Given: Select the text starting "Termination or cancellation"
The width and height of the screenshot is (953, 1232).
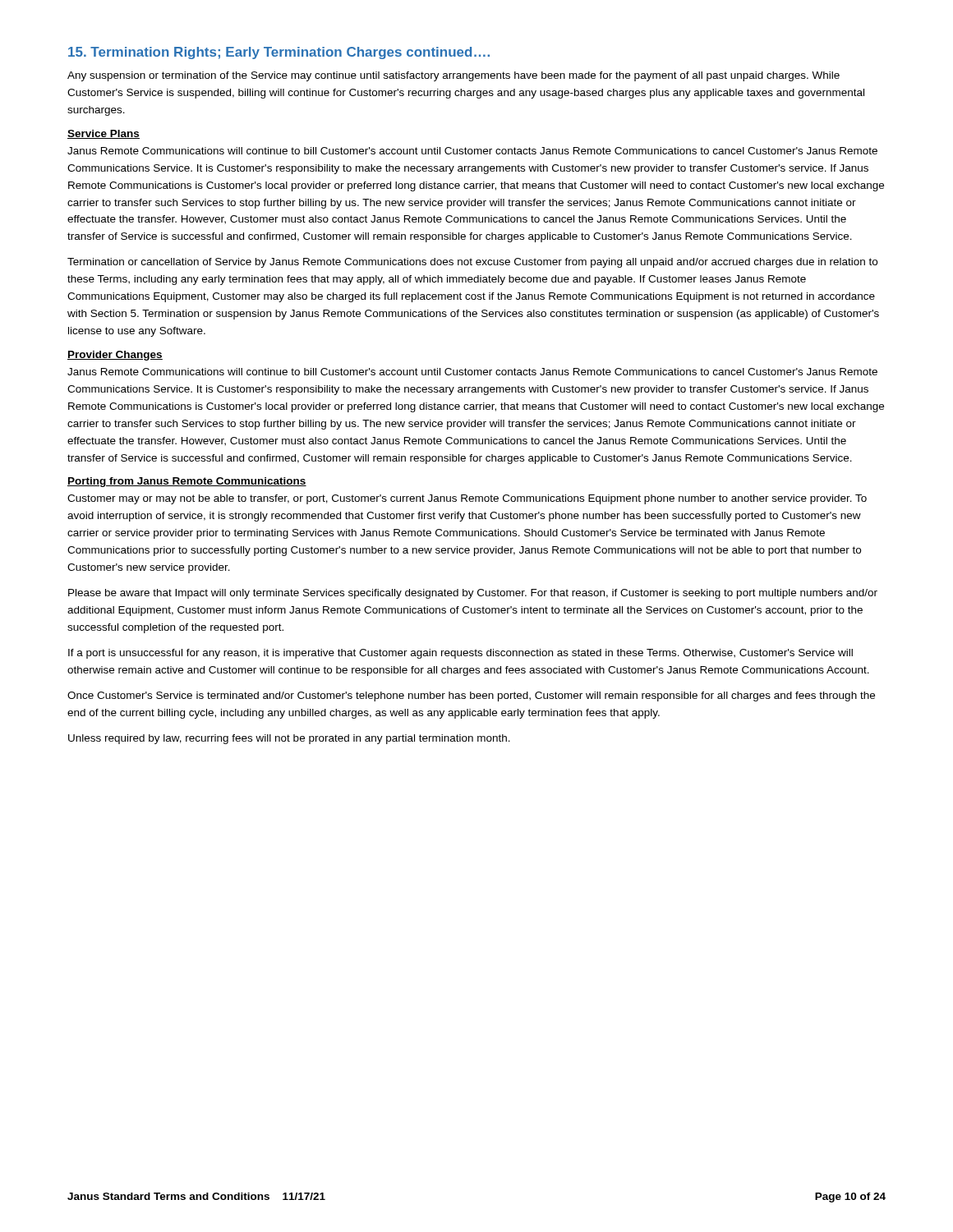Looking at the screenshot, I should click(473, 296).
